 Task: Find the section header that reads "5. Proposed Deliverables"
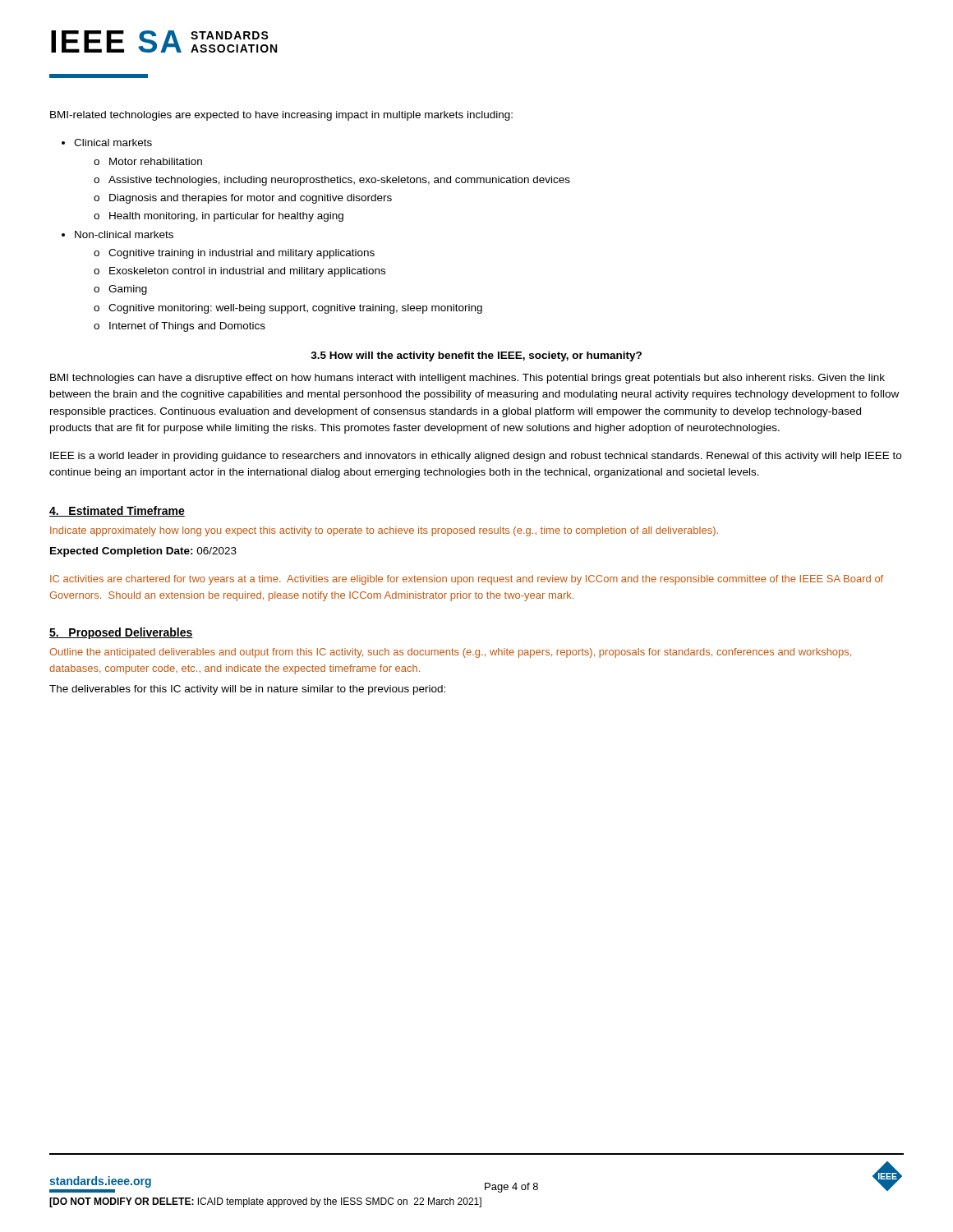point(121,633)
